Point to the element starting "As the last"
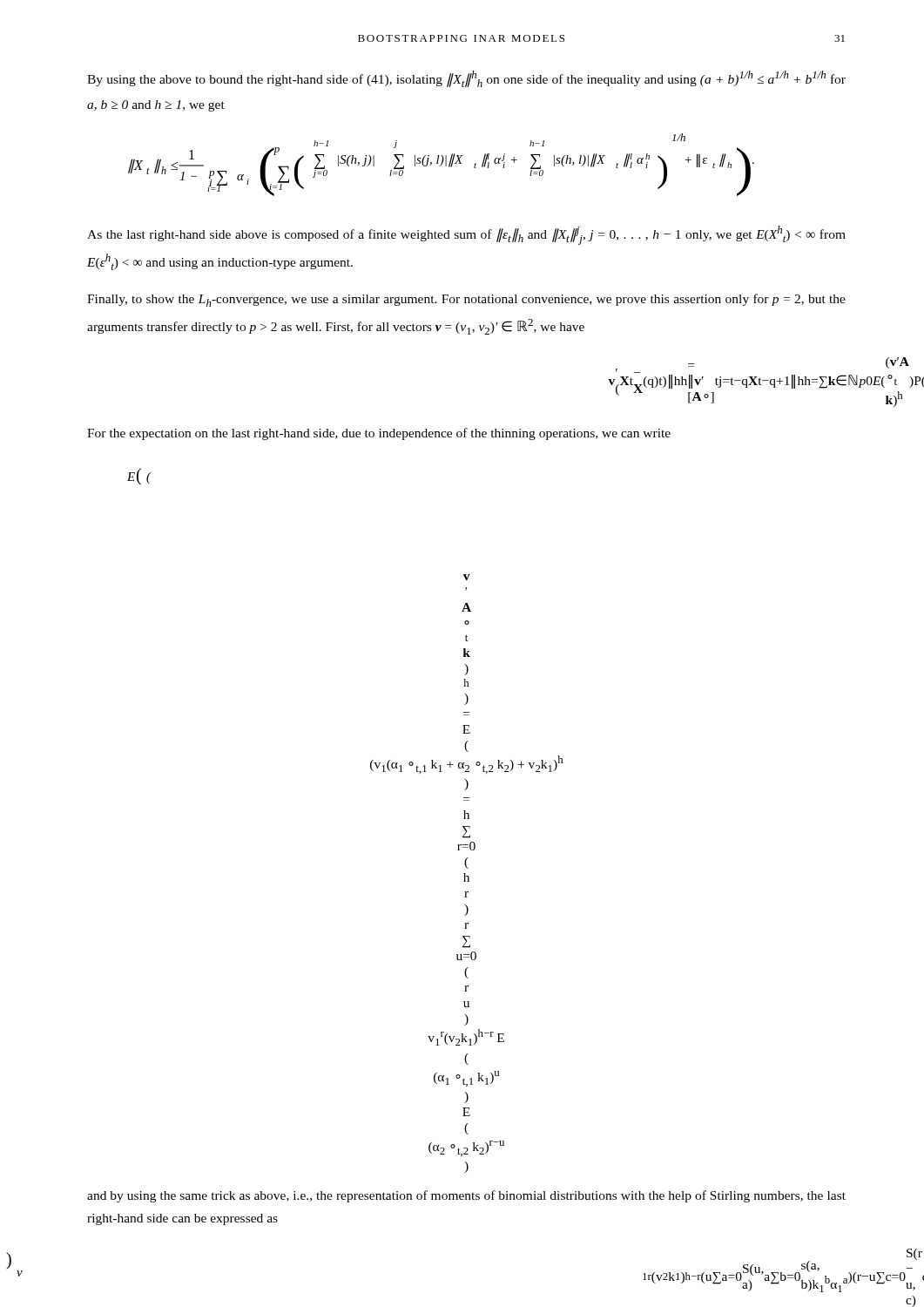 pyautogui.click(x=466, y=248)
